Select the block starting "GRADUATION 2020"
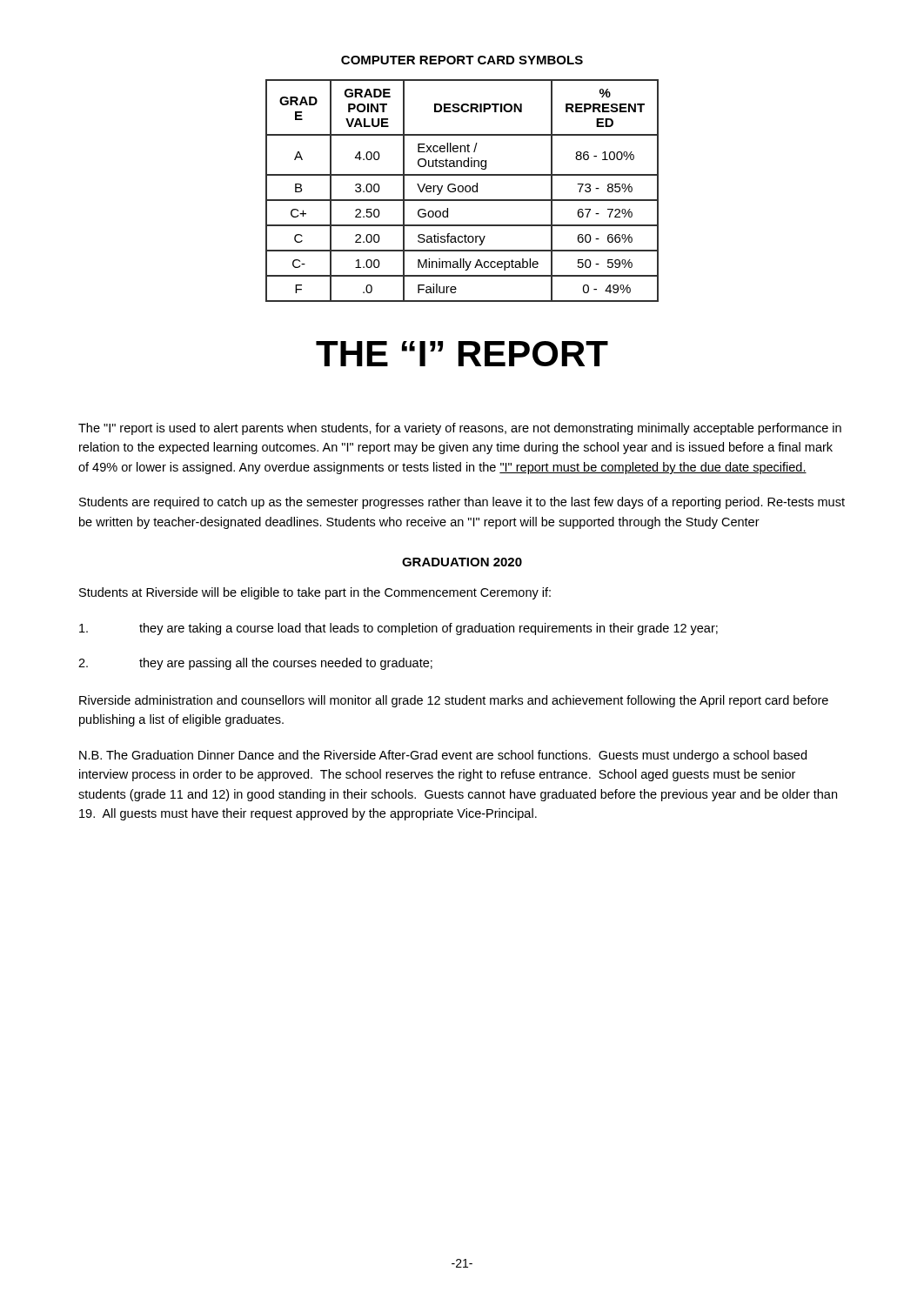924x1305 pixels. (462, 562)
